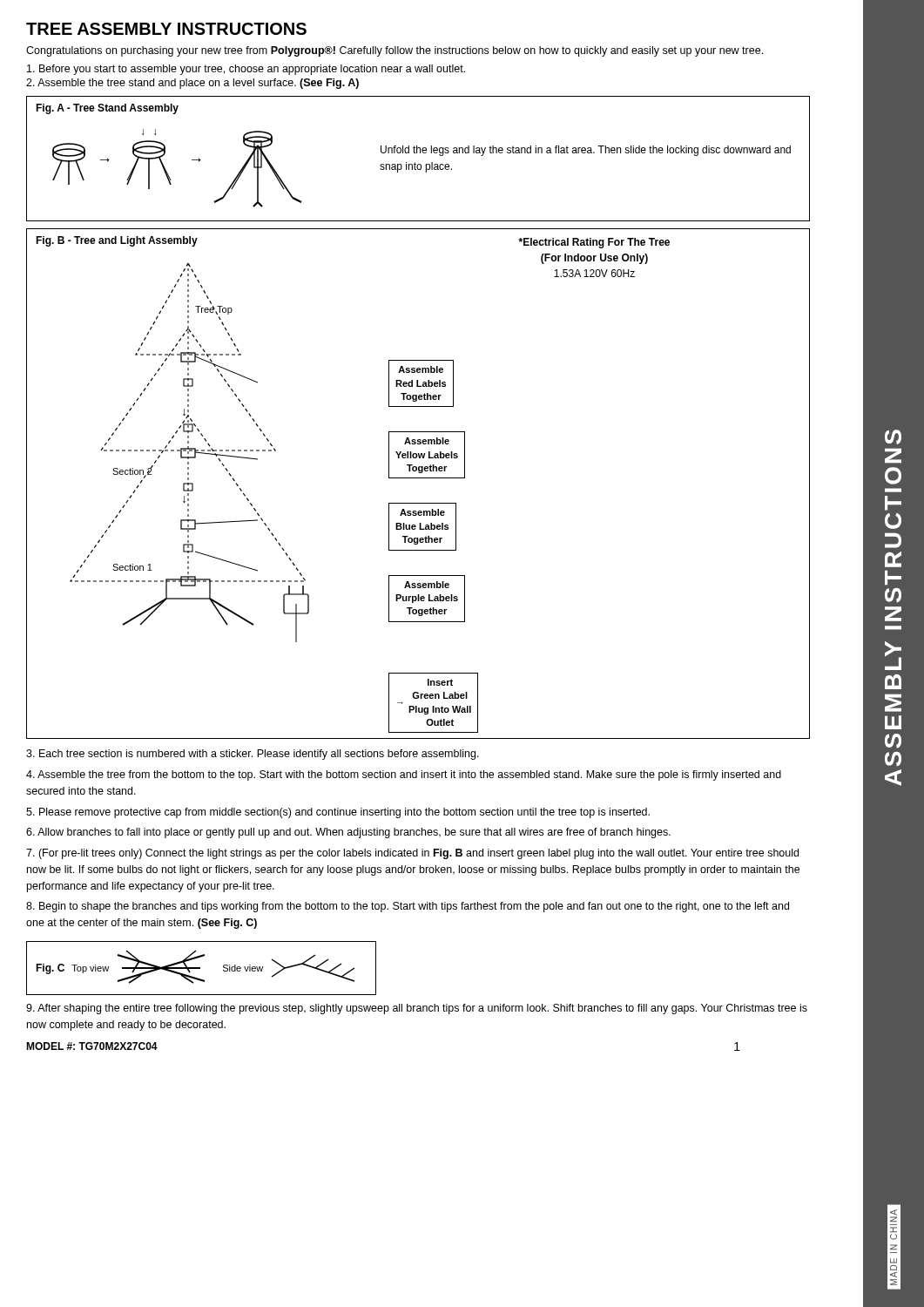The height and width of the screenshot is (1307, 924).
Task: Where is the passage that starts "2. Assemble the tree stand and"?
Action: [193, 83]
